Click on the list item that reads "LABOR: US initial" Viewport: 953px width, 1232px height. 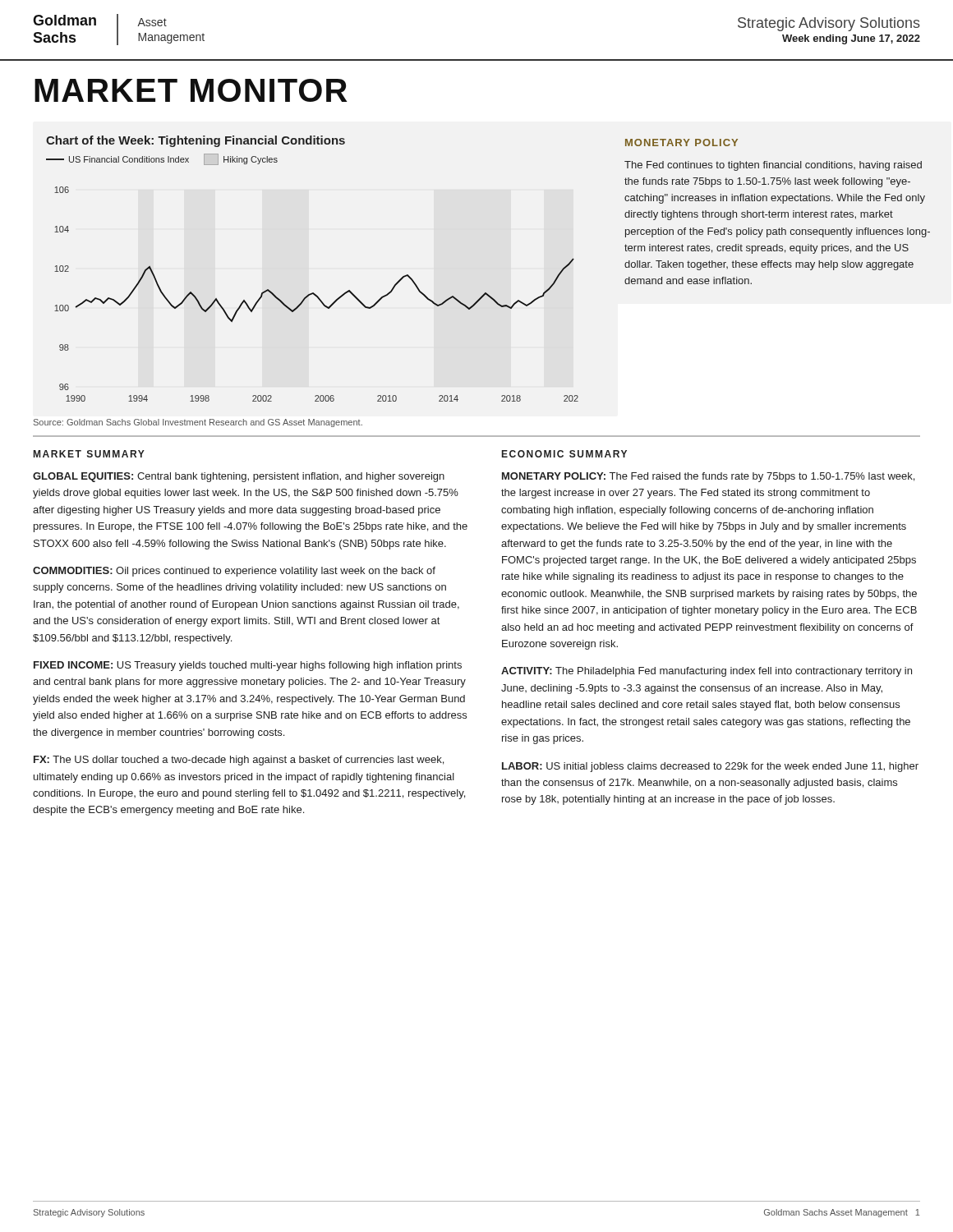click(x=710, y=782)
